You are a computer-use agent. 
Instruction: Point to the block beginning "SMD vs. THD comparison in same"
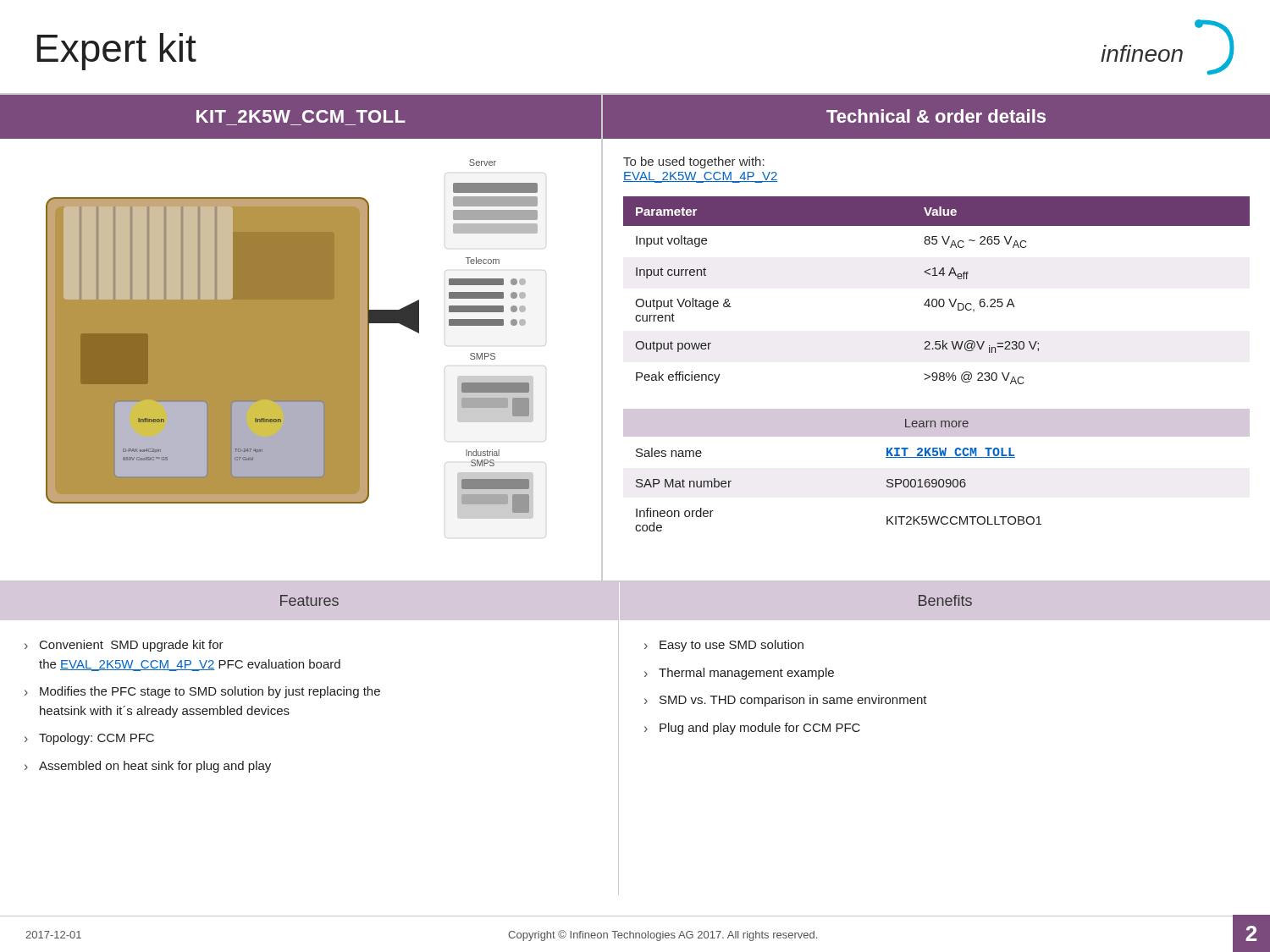(x=793, y=699)
